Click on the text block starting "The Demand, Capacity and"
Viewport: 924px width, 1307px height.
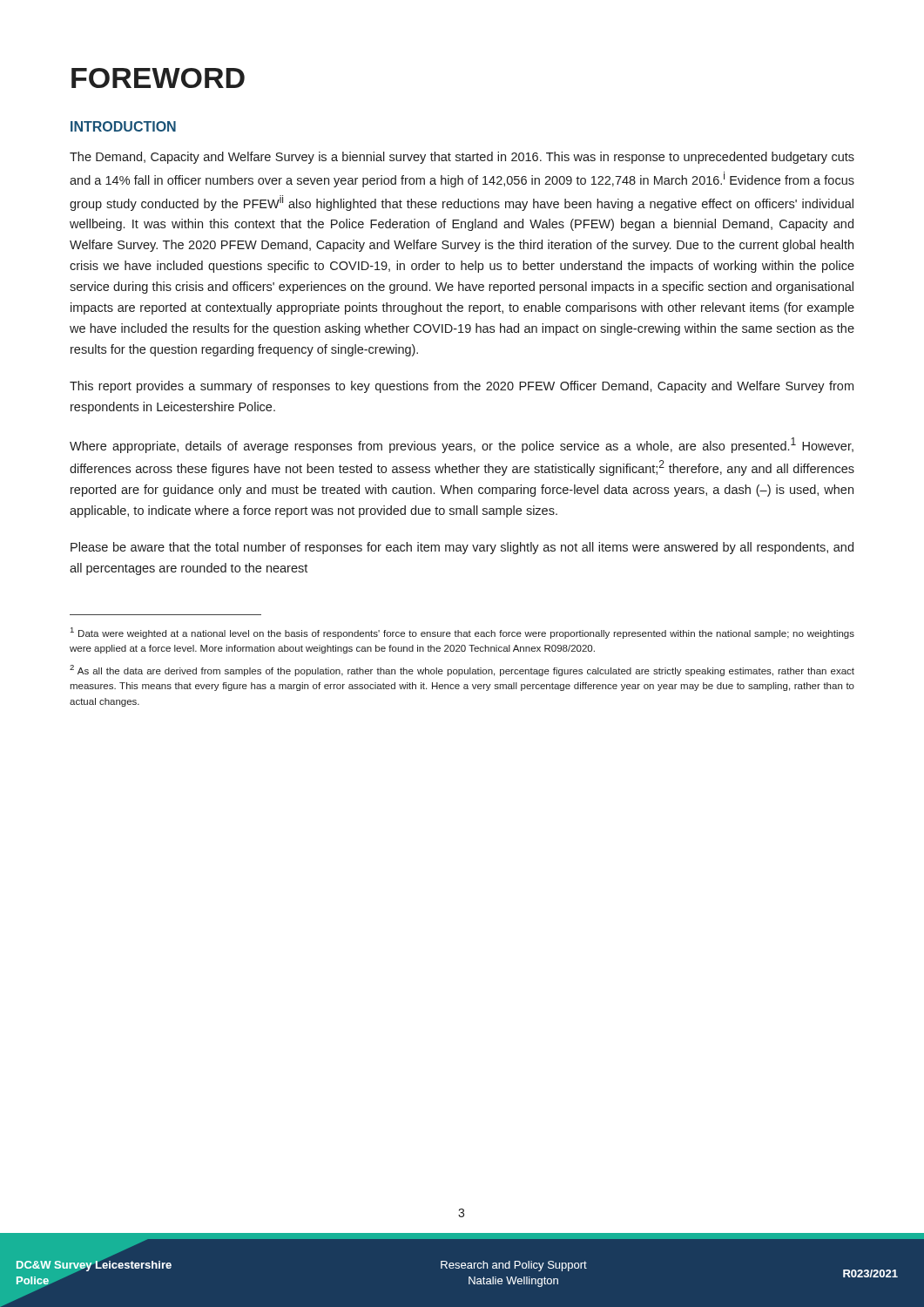click(462, 253)
